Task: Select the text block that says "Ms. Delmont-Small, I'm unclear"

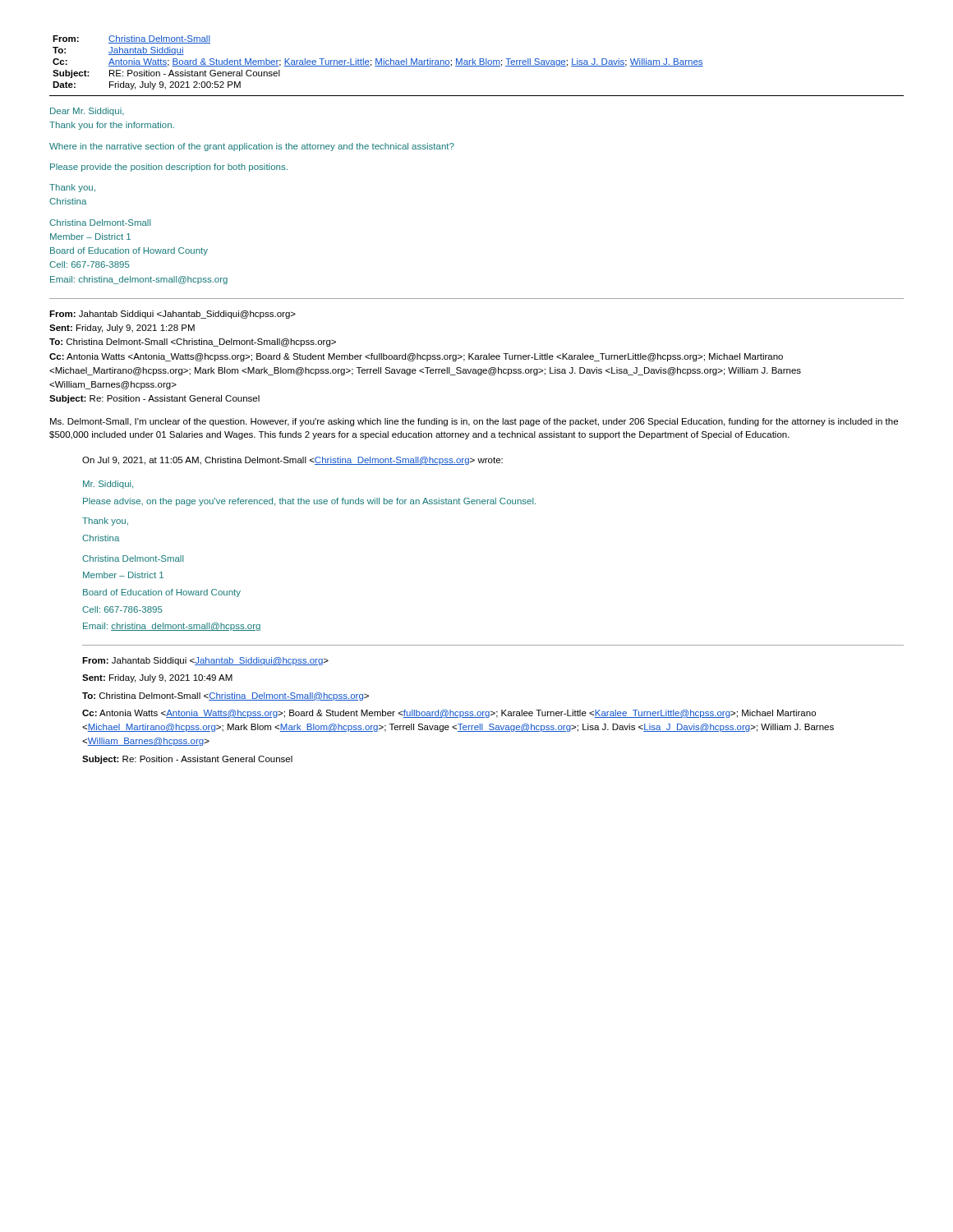Action: click(x=476, y=428)
